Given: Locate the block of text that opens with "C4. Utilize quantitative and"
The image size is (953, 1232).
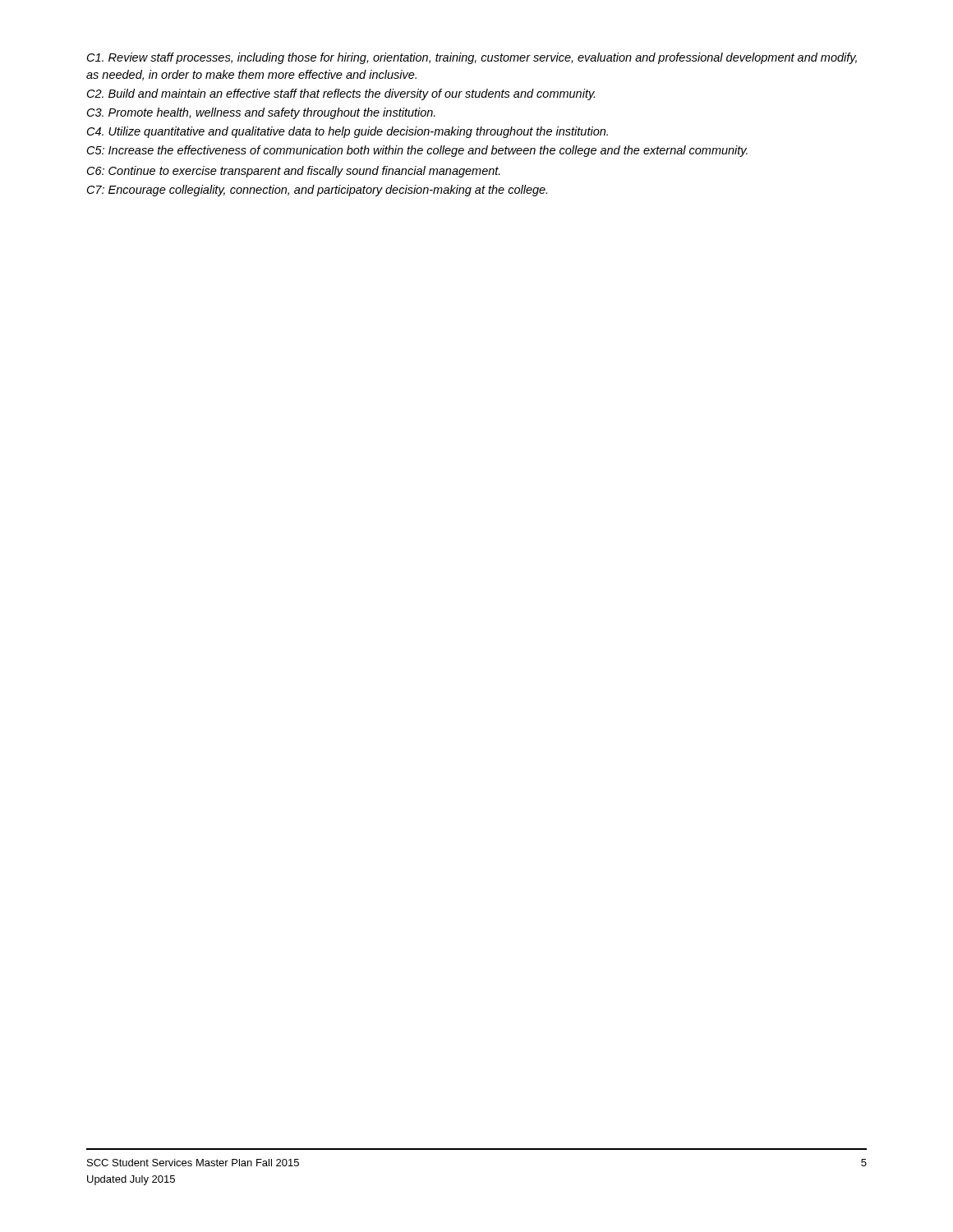Looking at the screenshot, I should coord(348,131).
